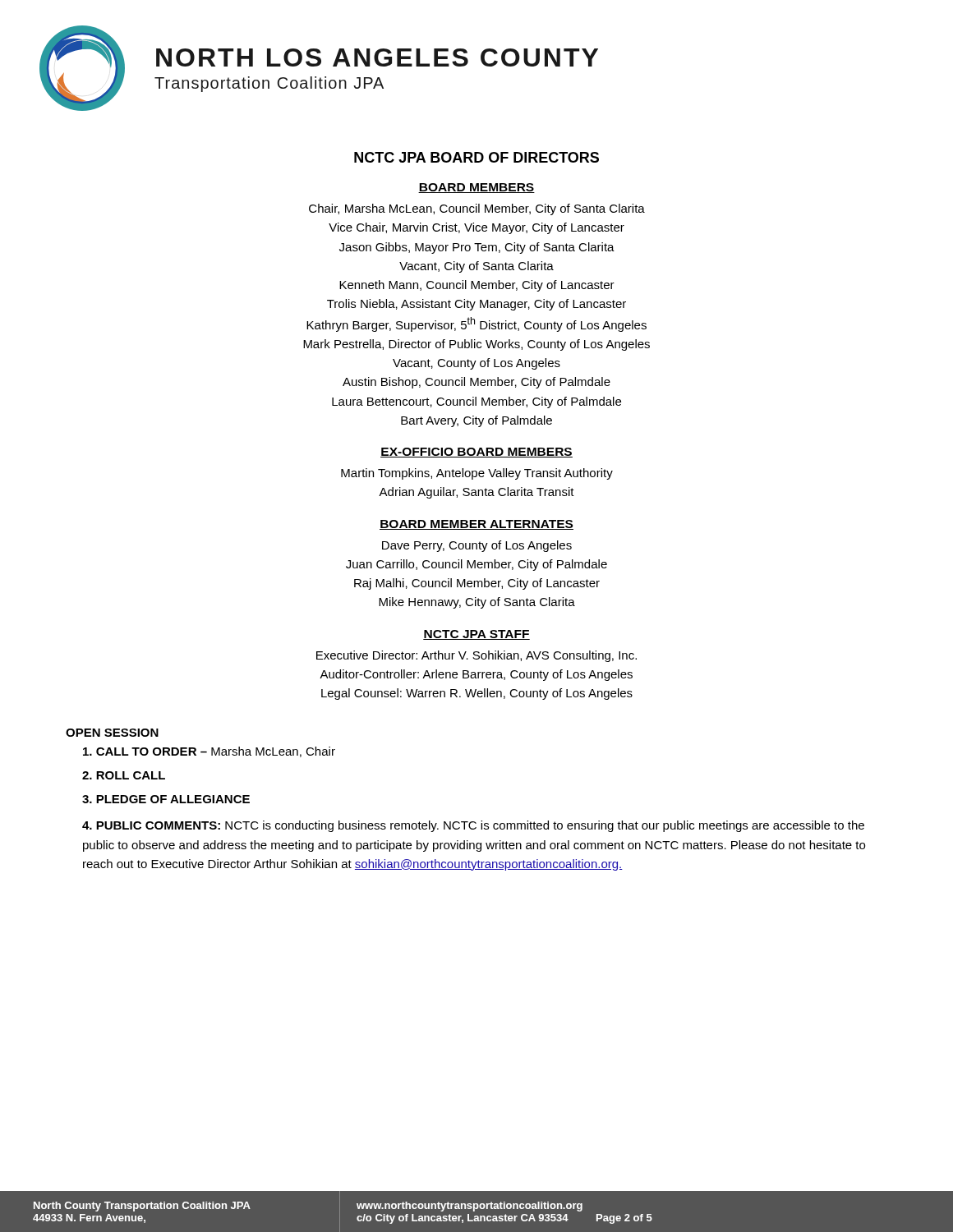Image resolution: width=953 pixels, height=1232 pixels.
Task: Click on the text block starting "Chair, Marsha McLean,"
Action: pos(476,314)
